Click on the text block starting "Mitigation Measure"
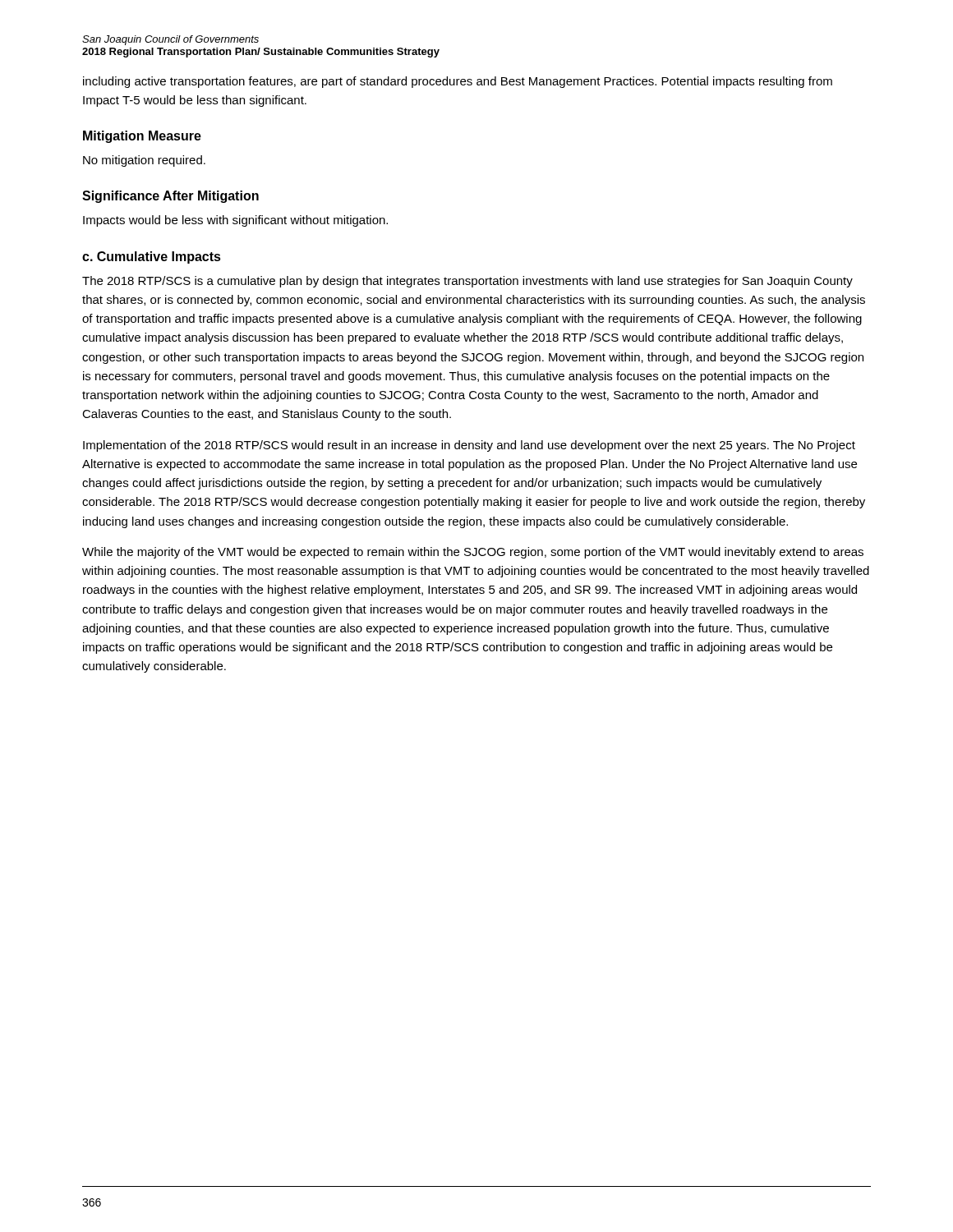This screenshot has width=953, height=1232. 142,136
